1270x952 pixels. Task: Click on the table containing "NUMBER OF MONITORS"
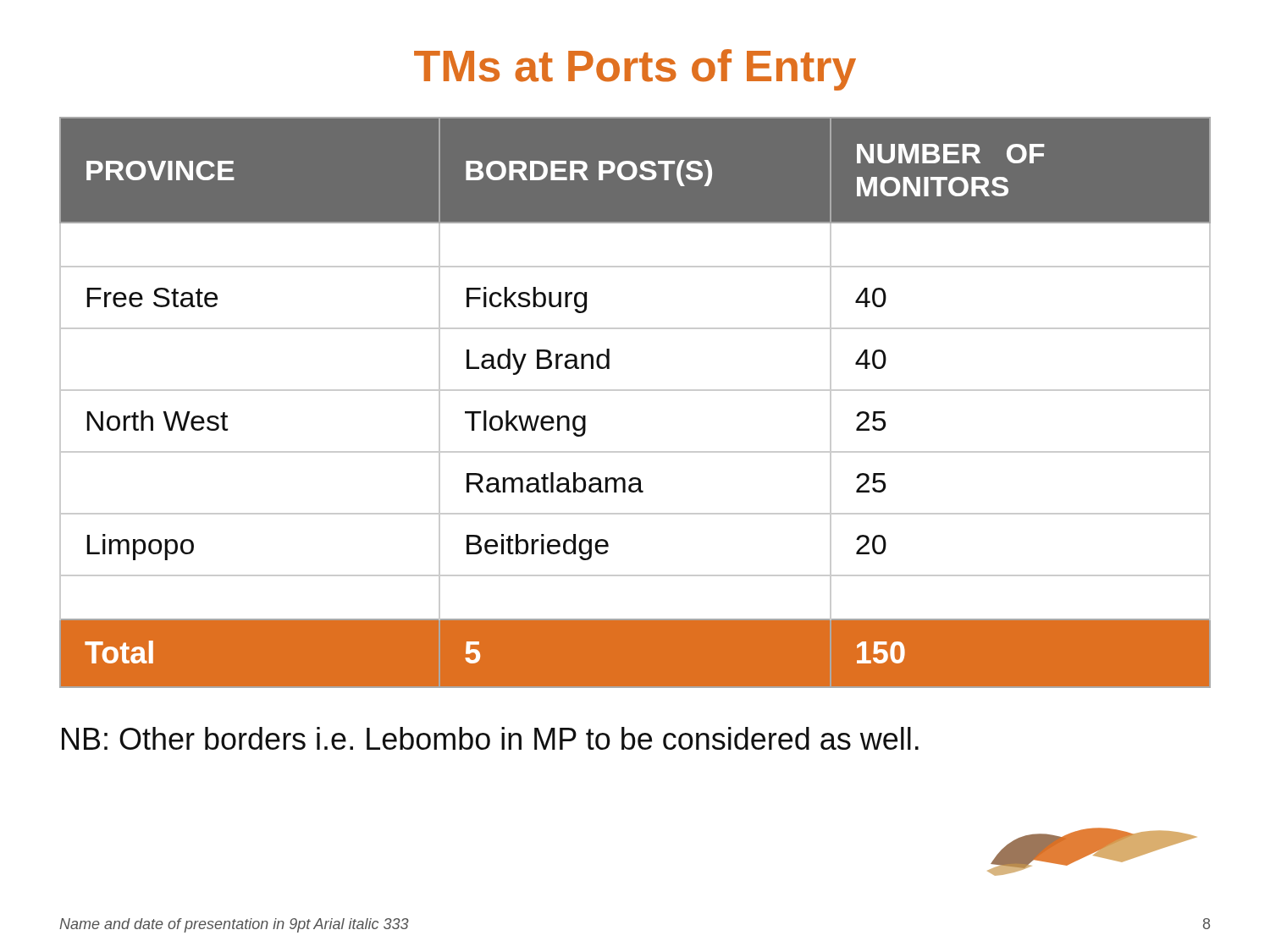[x=635, y=402]
